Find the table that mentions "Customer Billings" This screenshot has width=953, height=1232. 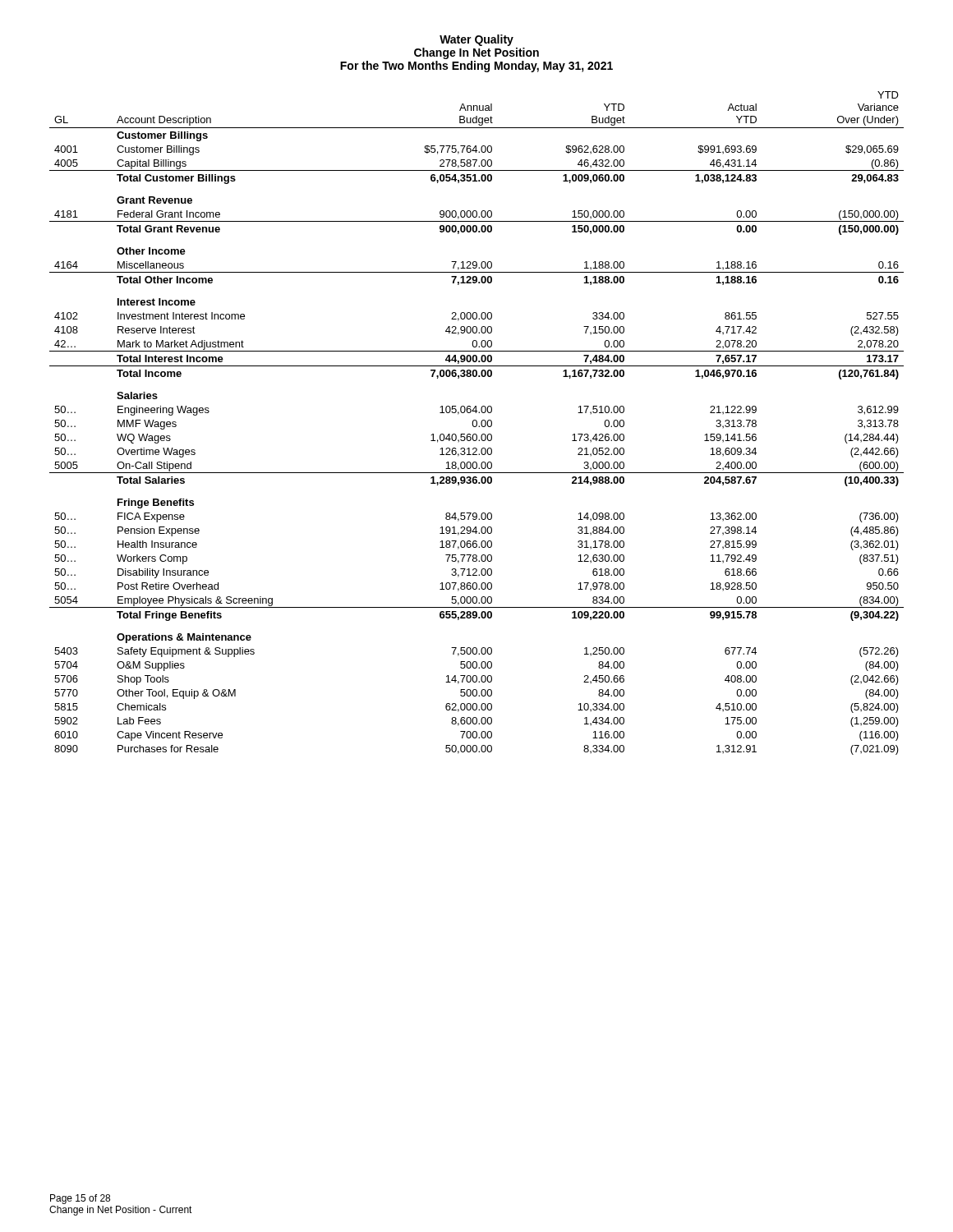coord(476,421)
